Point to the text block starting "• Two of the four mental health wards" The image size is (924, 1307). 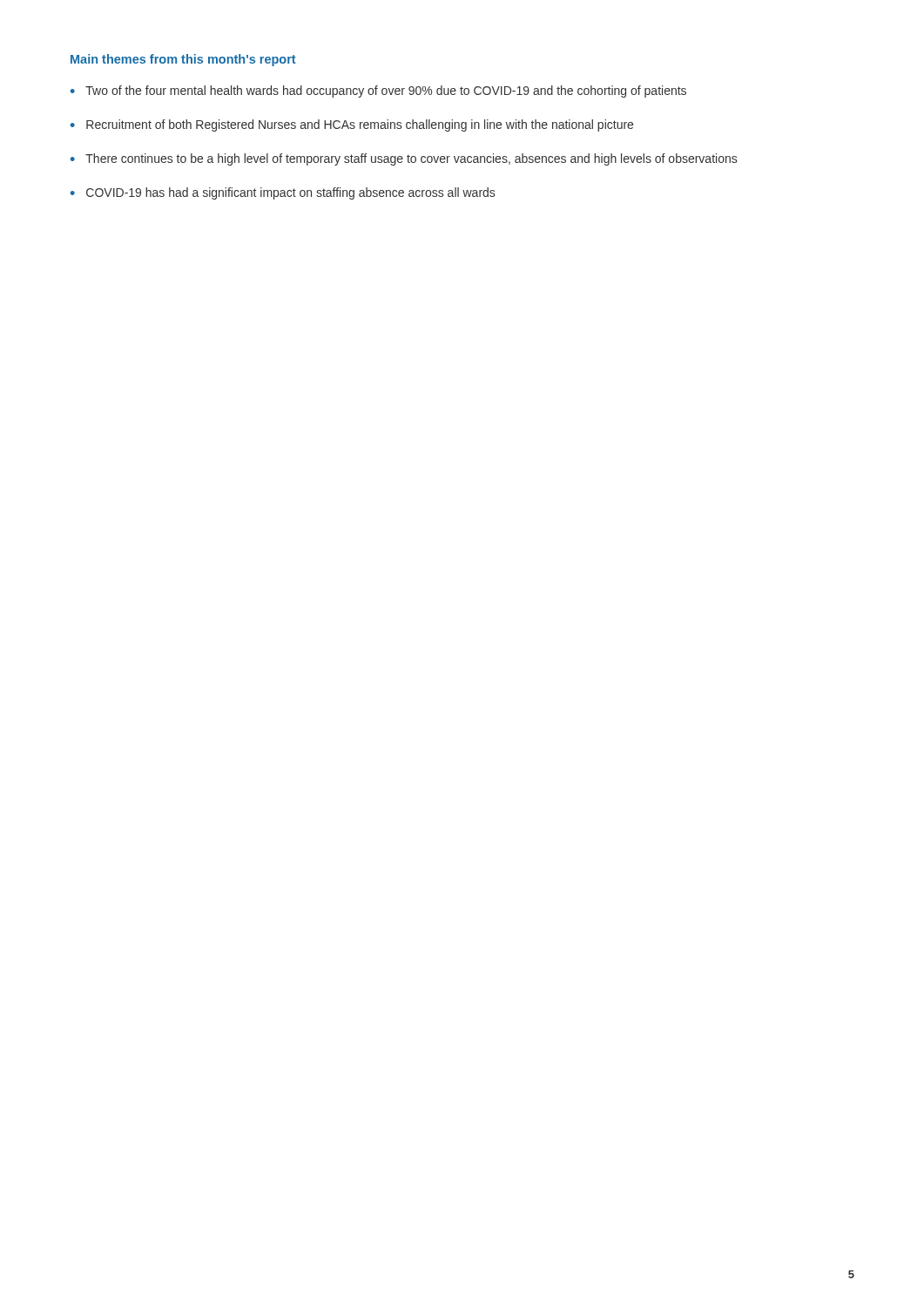pos(378,93)
